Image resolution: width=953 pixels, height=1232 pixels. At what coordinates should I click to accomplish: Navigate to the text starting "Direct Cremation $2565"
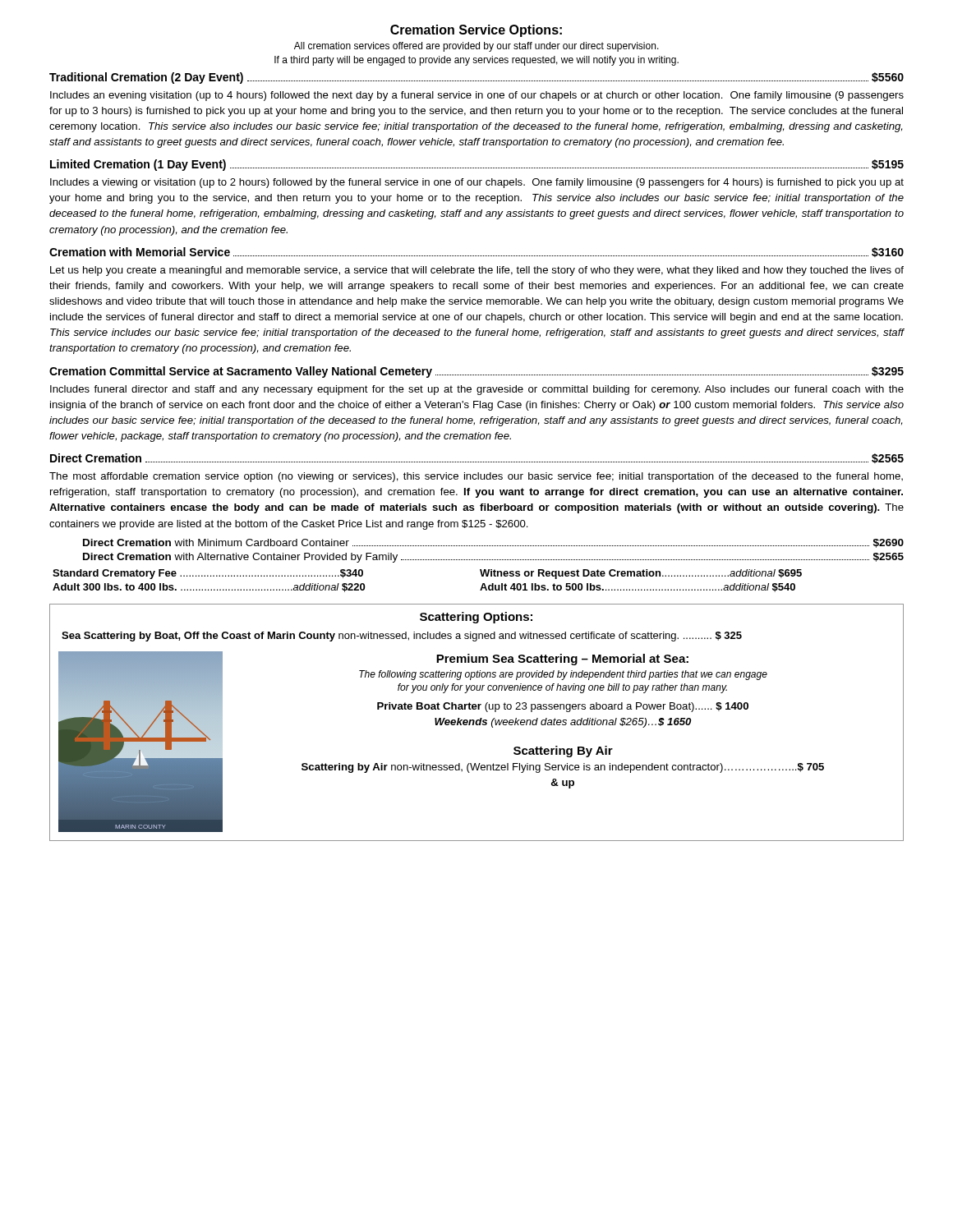[476, 458]
